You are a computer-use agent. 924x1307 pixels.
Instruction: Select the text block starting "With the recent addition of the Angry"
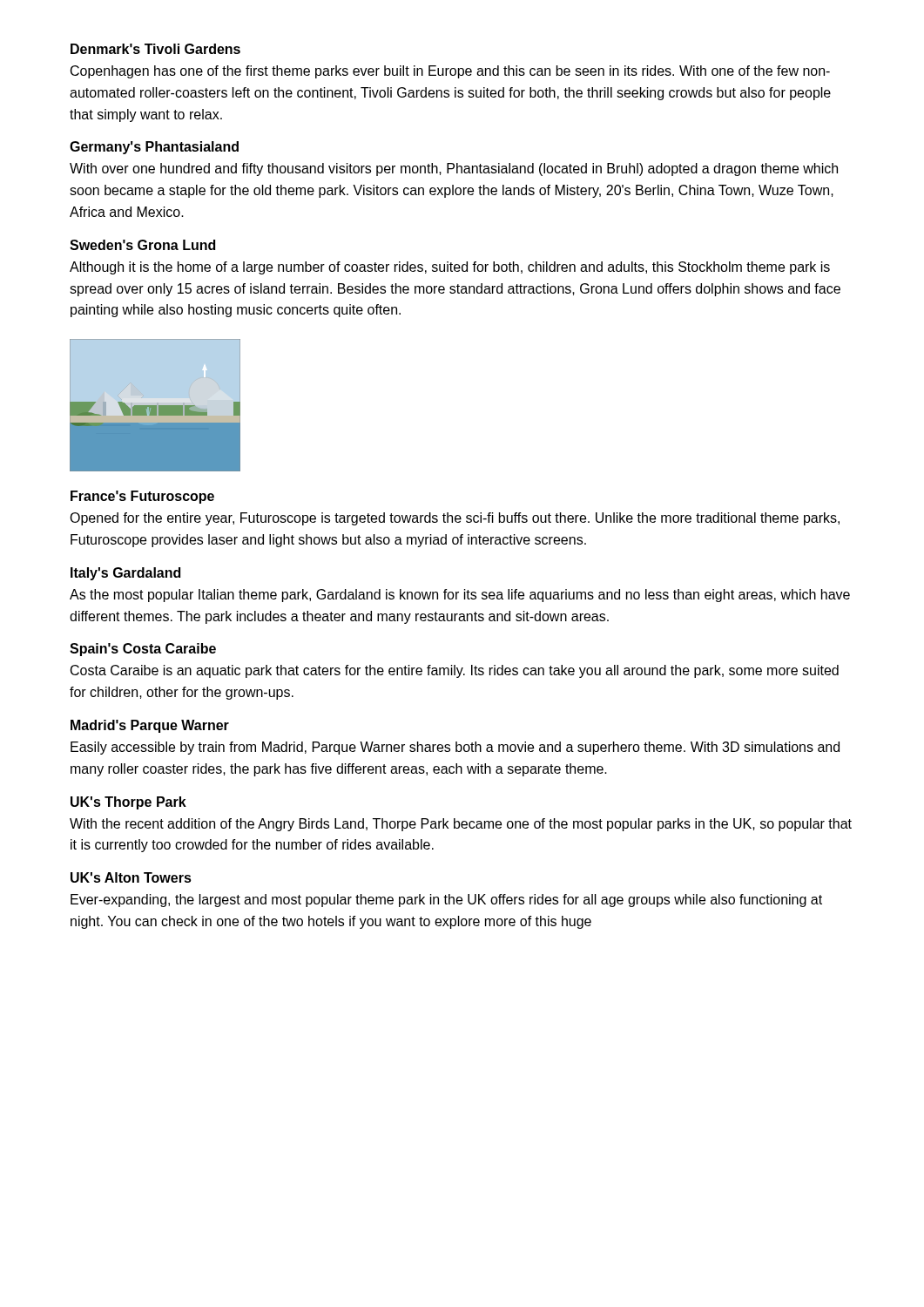coord(461,834)
